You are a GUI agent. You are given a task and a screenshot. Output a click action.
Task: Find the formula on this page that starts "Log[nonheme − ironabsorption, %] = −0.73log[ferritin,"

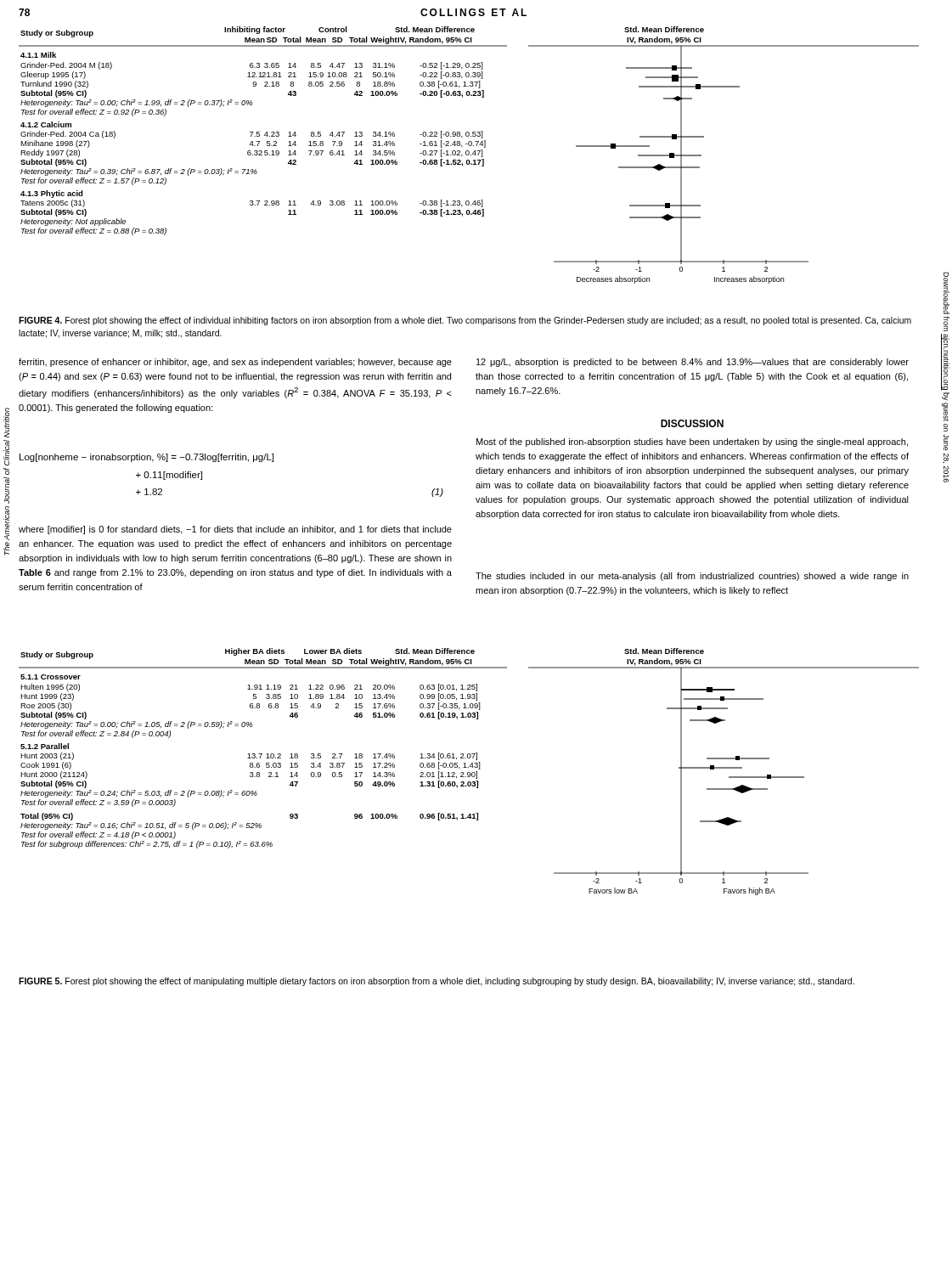click(x=146, y=458)
